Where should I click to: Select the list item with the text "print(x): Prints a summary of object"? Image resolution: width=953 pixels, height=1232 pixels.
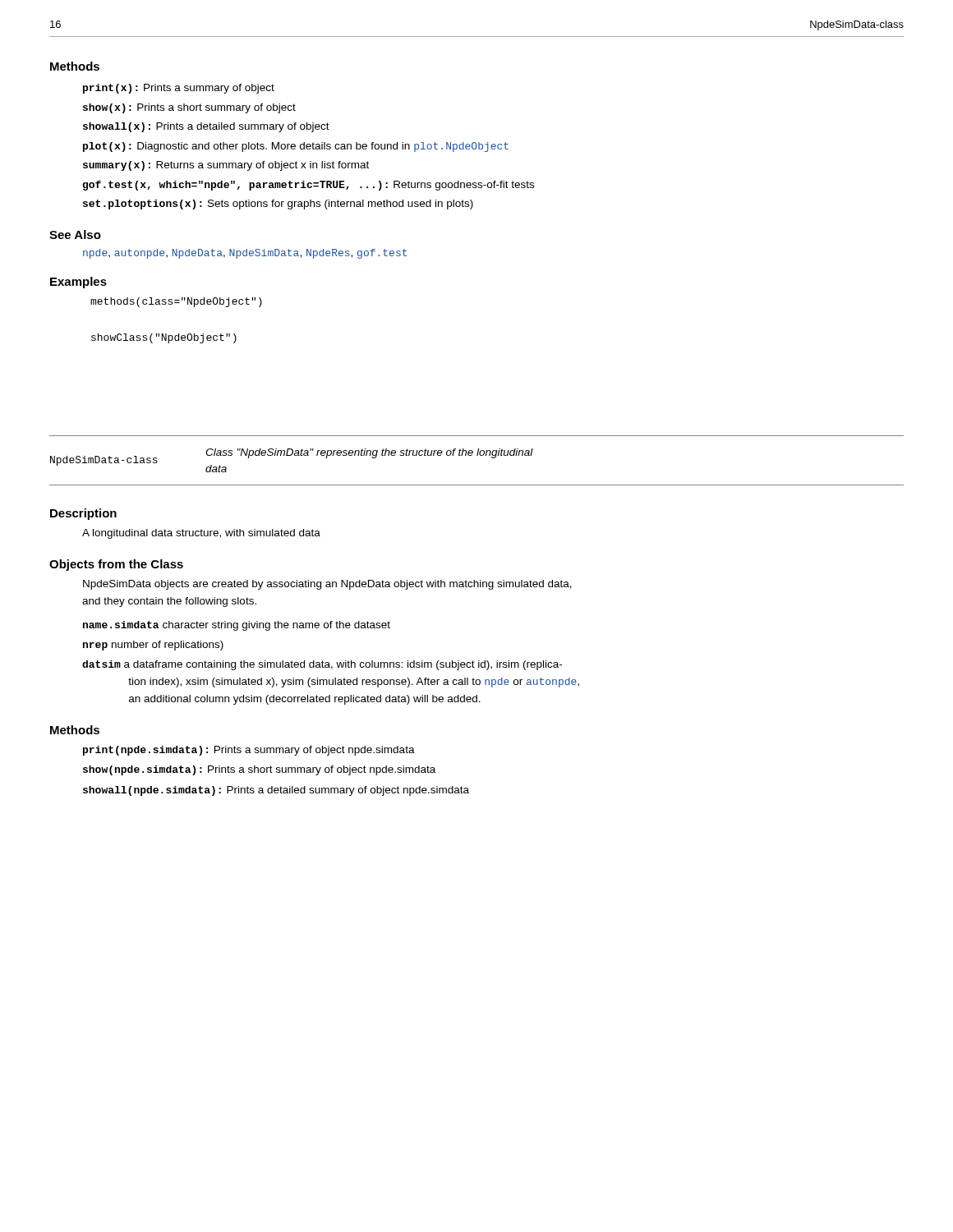(178, 88)
